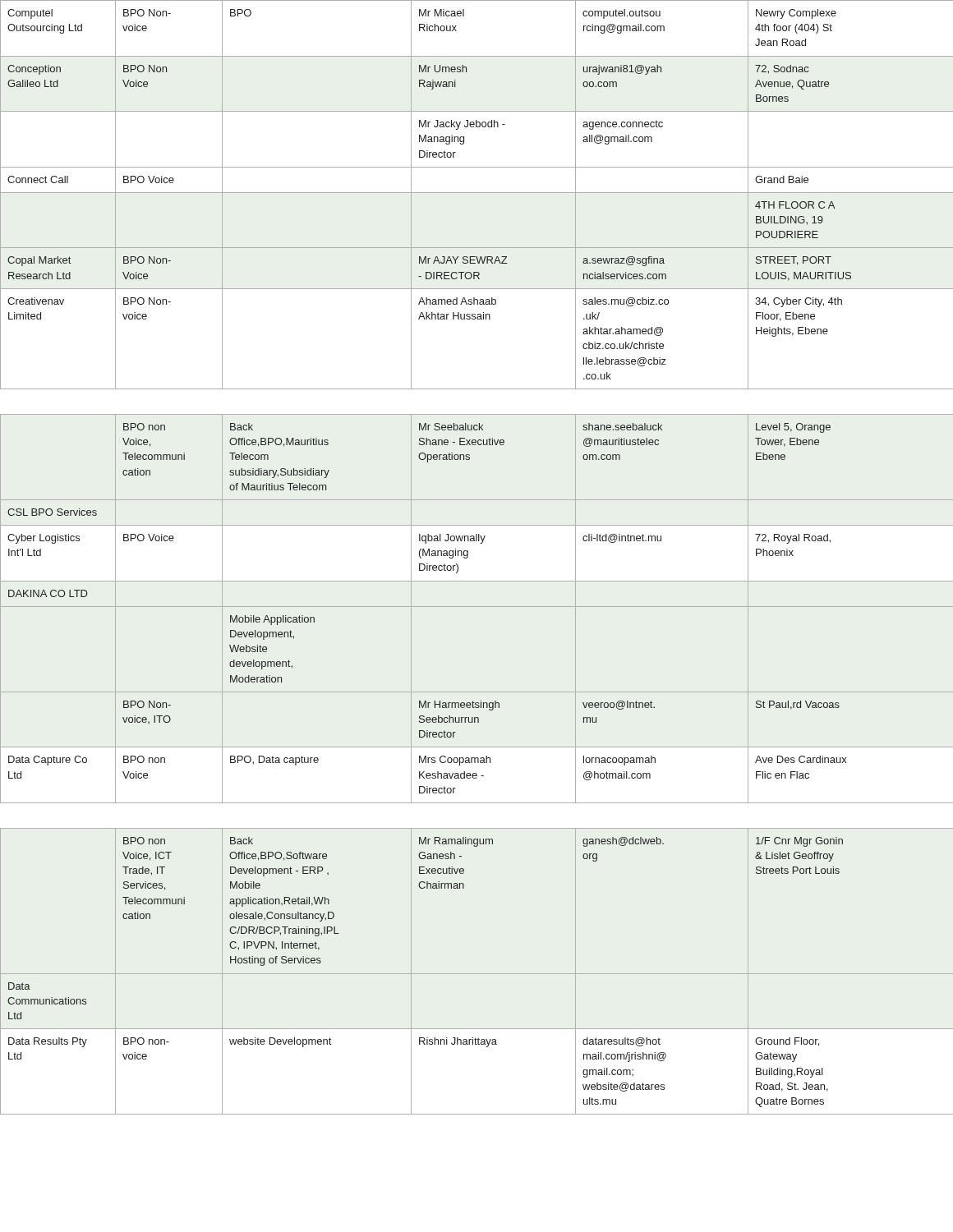Click on the table containing "Mrs Coopamah Keshavadee -"

(476, 557)
